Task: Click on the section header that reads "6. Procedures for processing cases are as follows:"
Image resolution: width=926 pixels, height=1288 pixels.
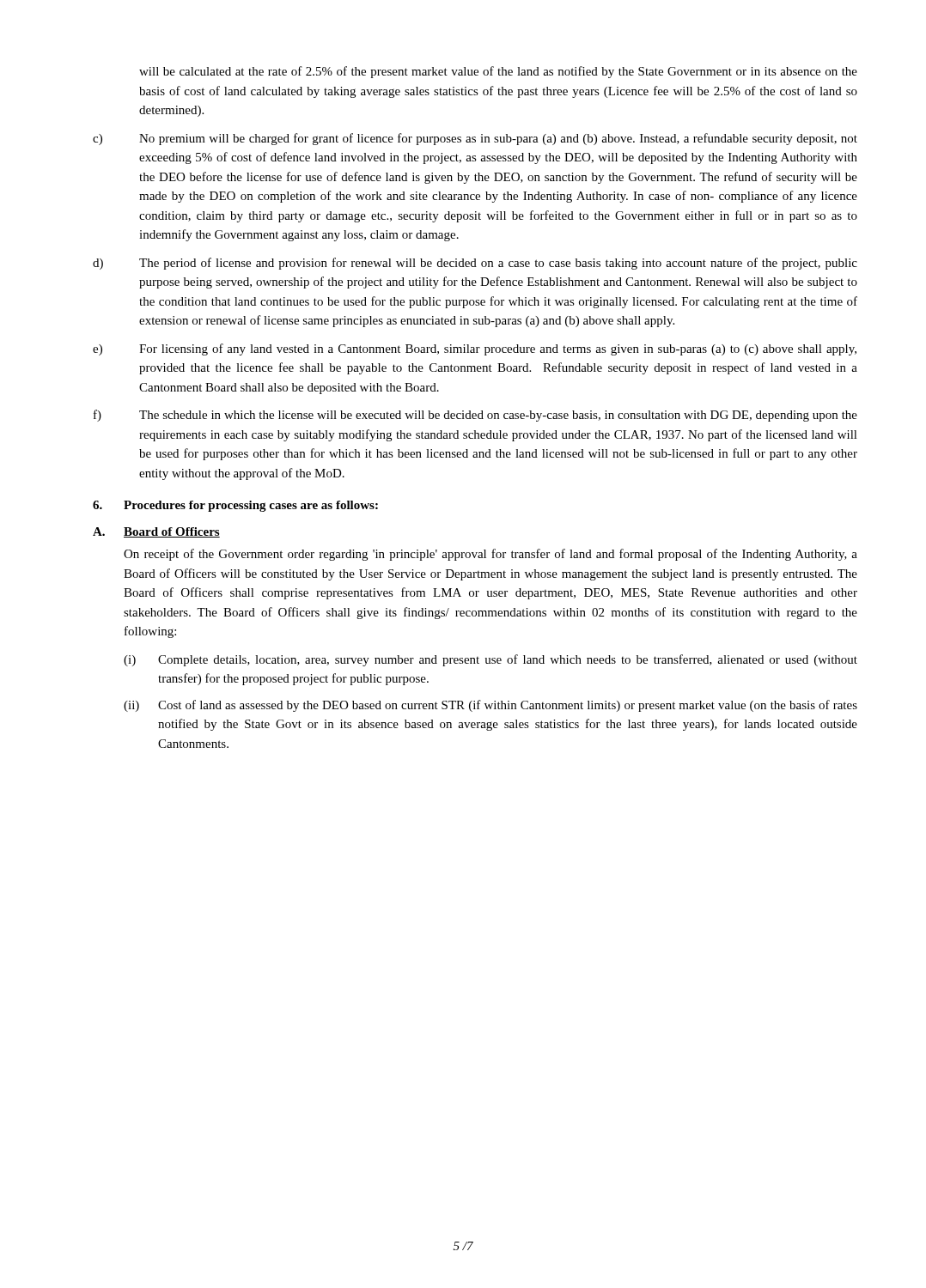Action: [236, 505]
